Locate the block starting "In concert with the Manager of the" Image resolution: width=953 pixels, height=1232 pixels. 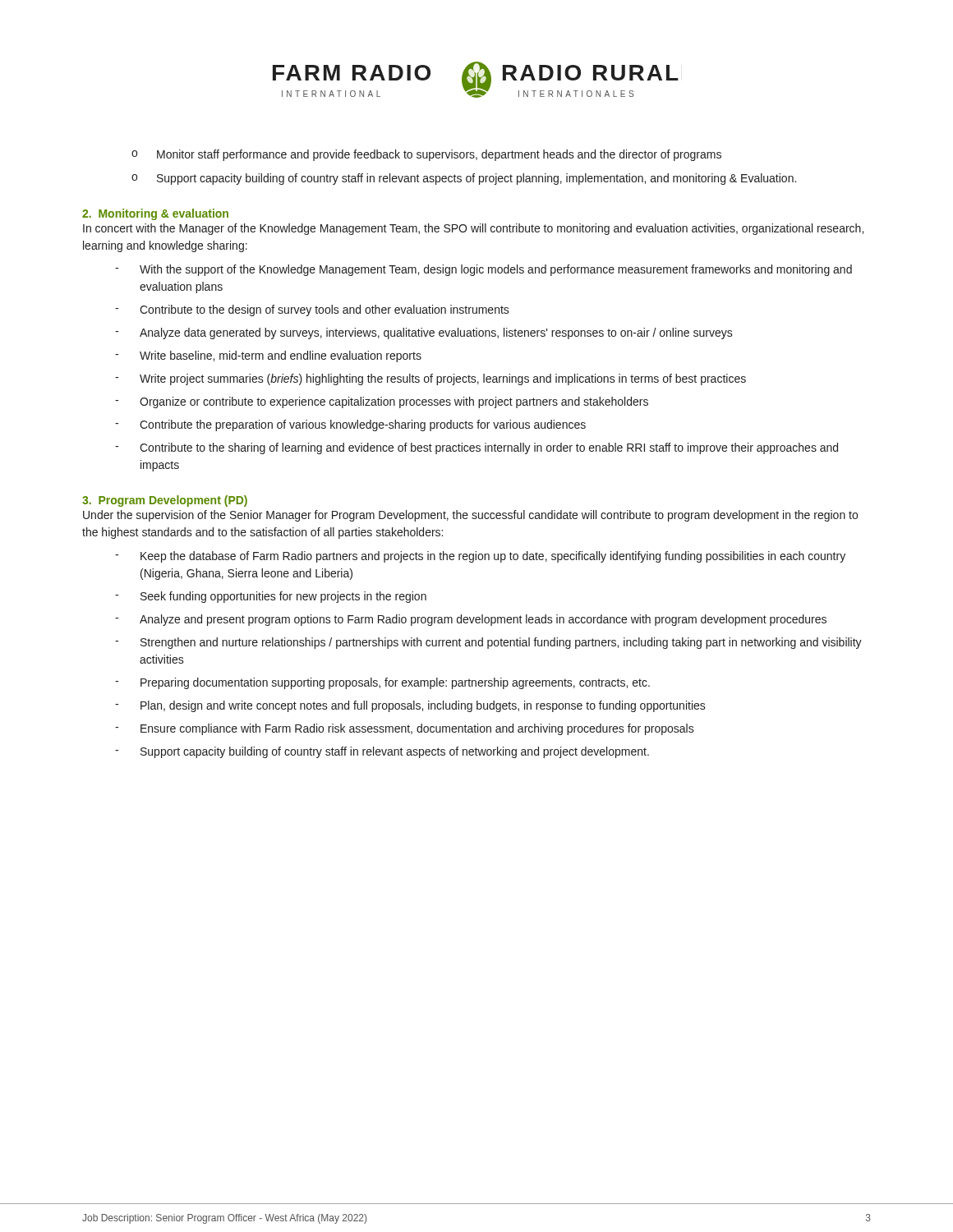pos(473,237)
